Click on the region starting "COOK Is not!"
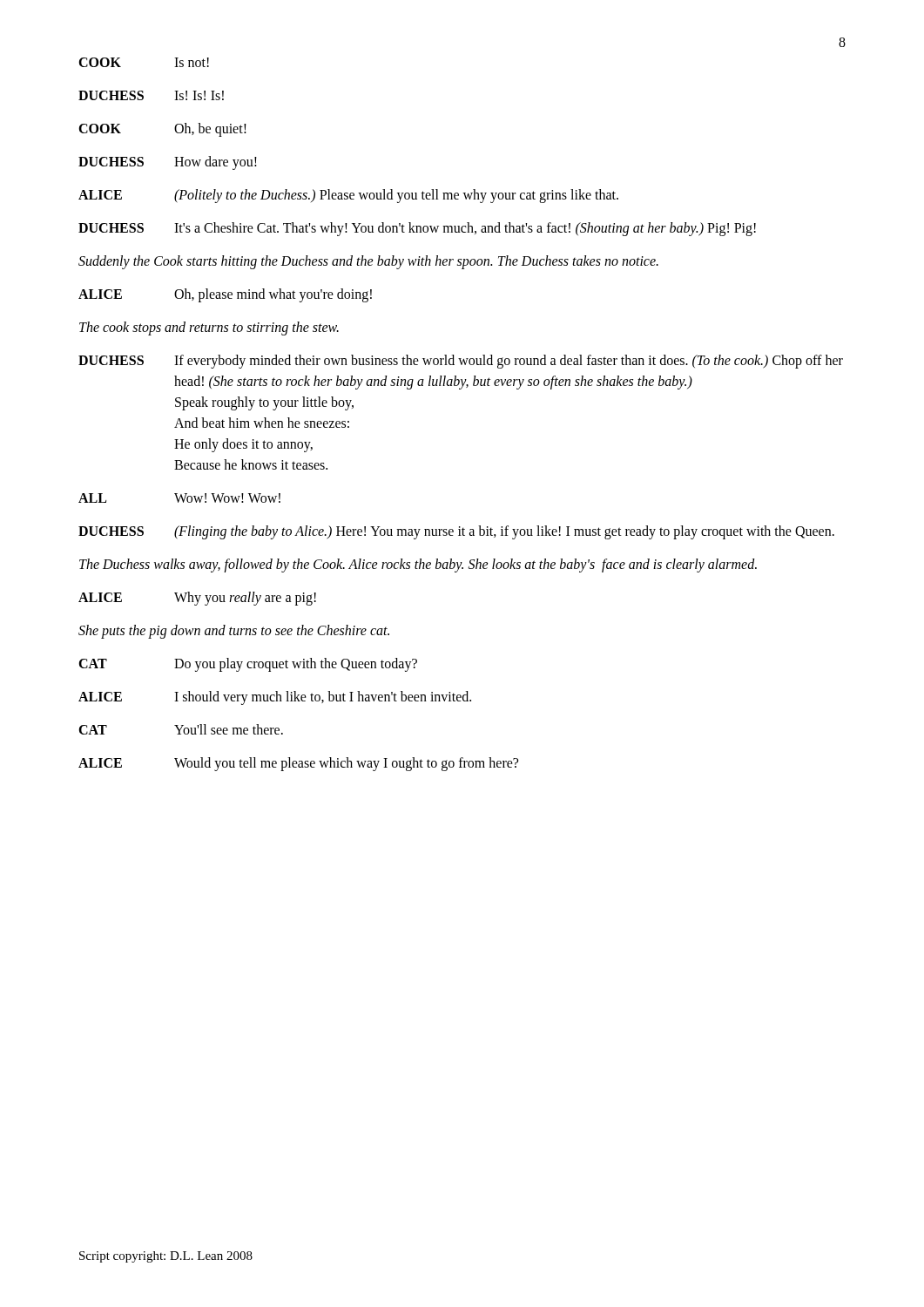Image resolution: width=924 pixels, height=1307 pixels. click(x=102, y=62)
